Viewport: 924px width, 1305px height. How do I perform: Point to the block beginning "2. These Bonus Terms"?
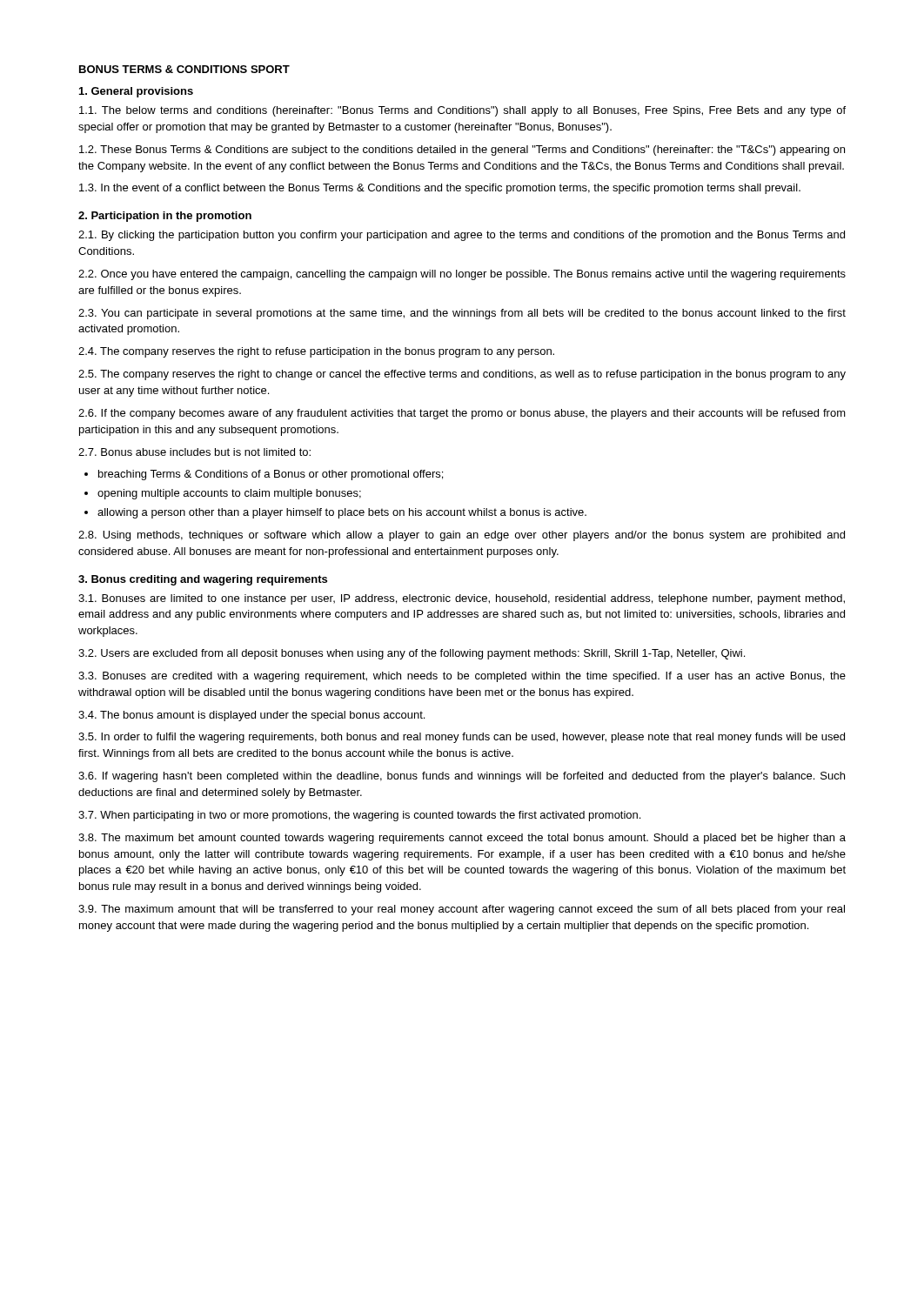click(462, 158)
